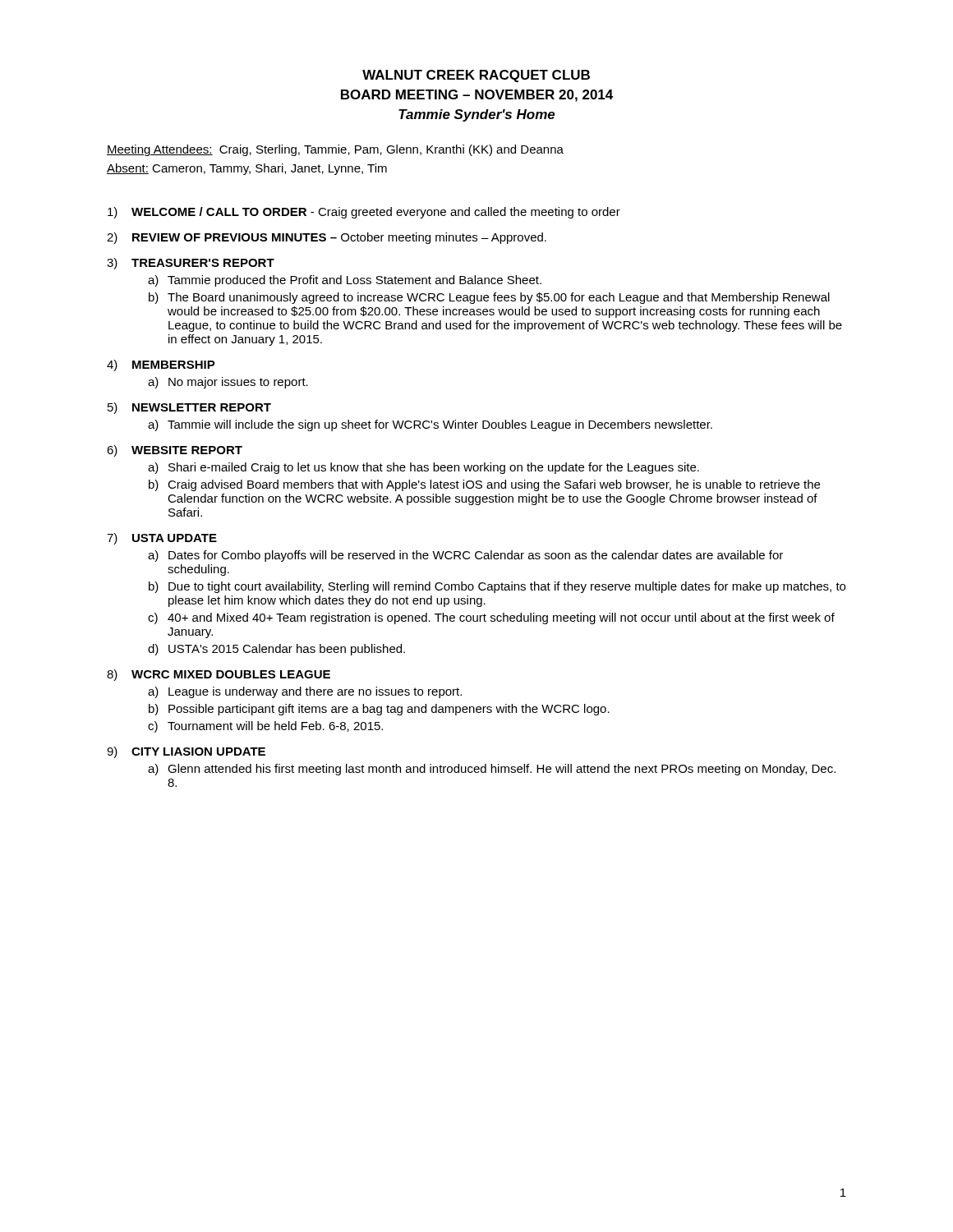
Task: Click on the passage starting "7) USTA UPDATE a) Dates for"
Action: pyautogui.click(x=476, y=593)
